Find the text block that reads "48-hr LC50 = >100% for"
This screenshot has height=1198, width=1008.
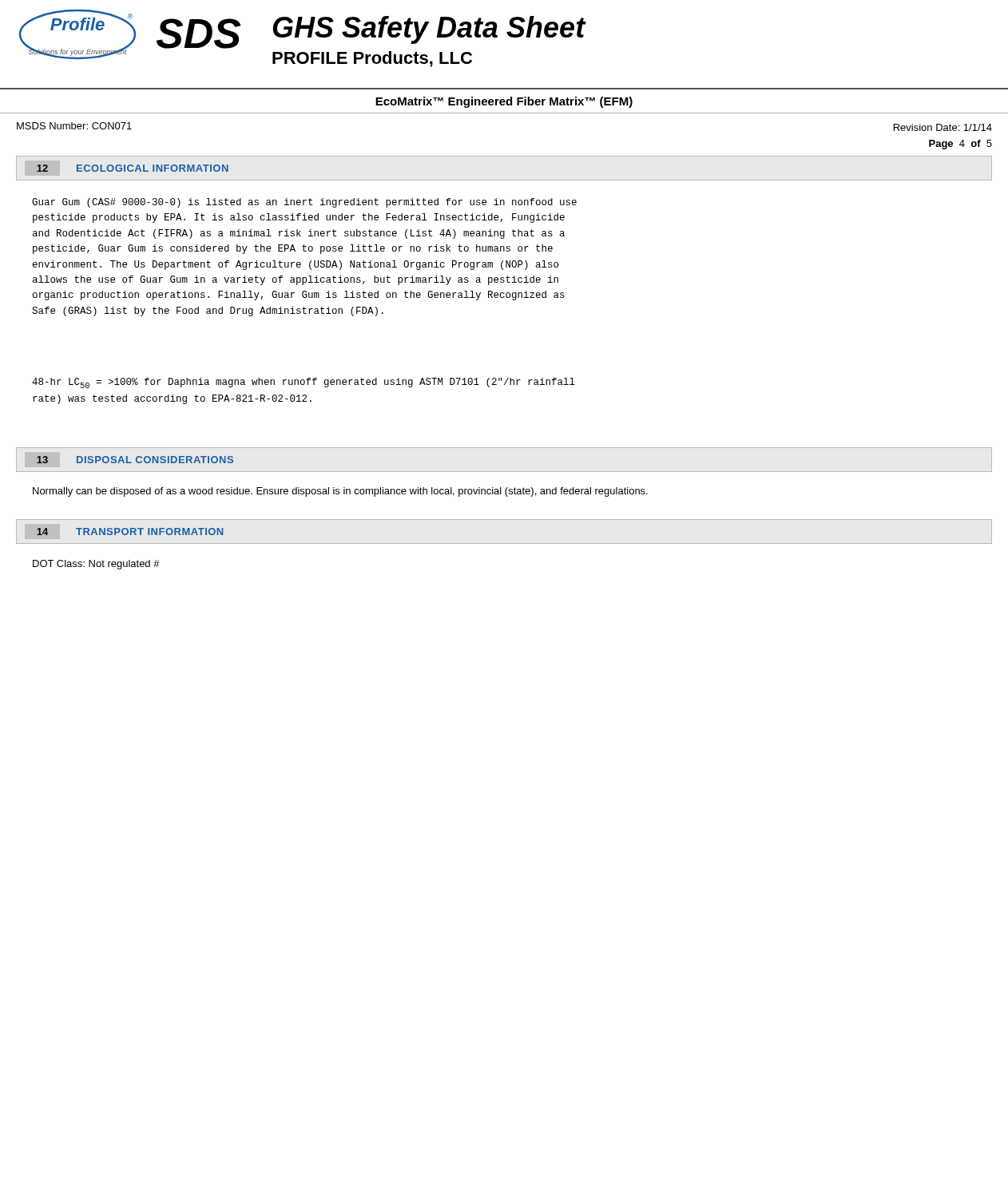coord(304,391)
